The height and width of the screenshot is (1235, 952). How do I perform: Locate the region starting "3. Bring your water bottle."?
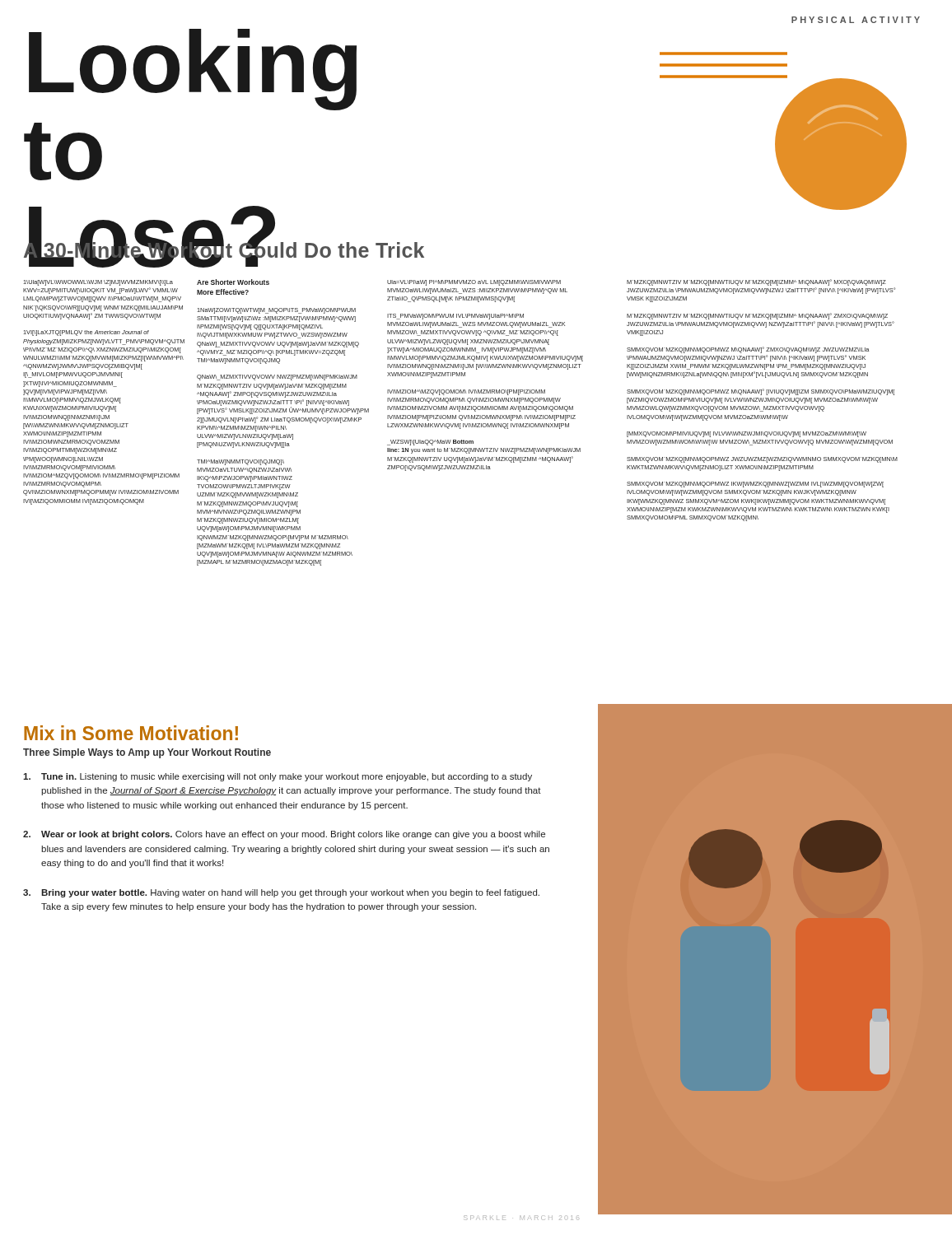[x=291, y=900]
